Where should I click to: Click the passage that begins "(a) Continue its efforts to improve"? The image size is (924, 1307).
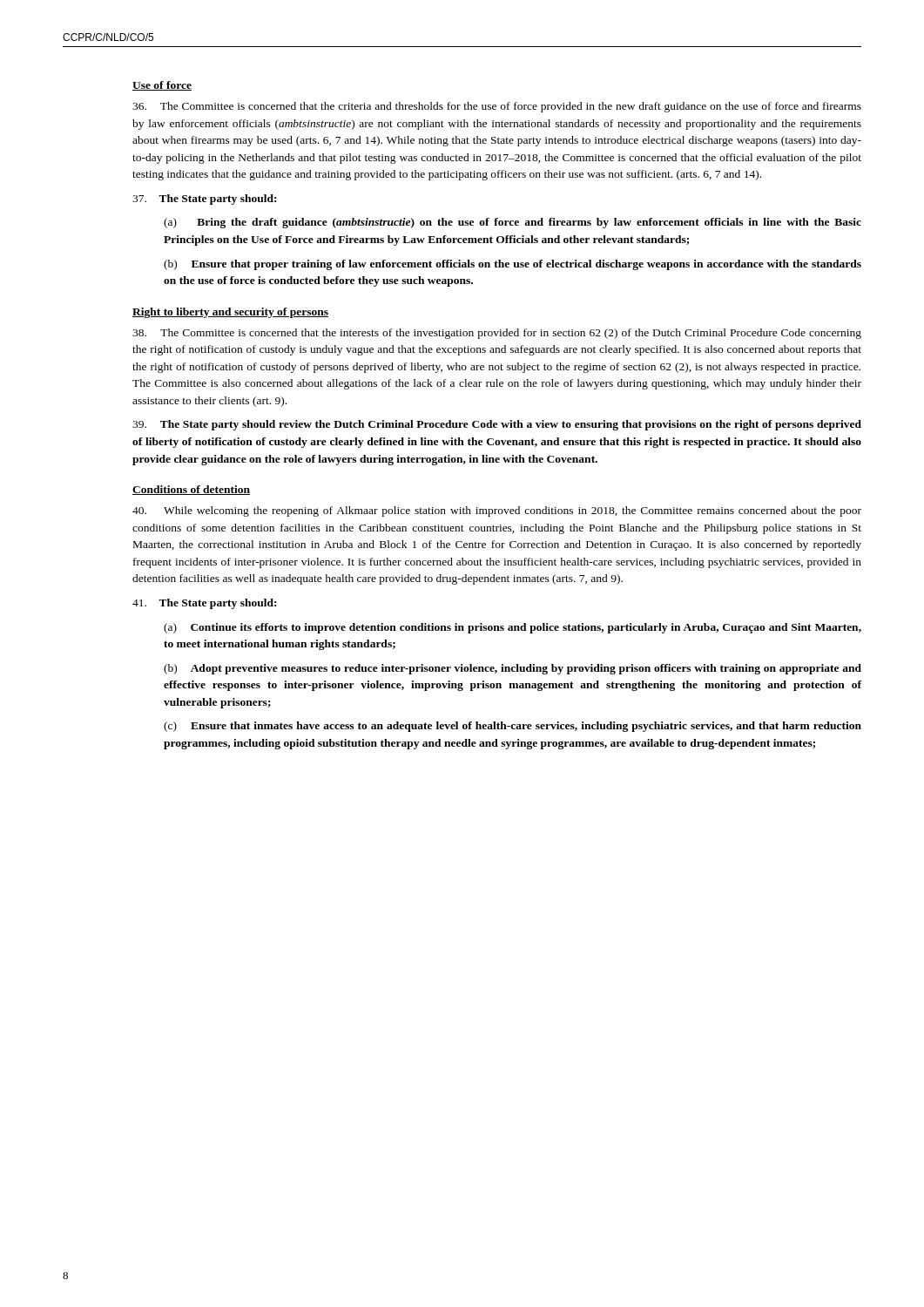click(512, 635)
